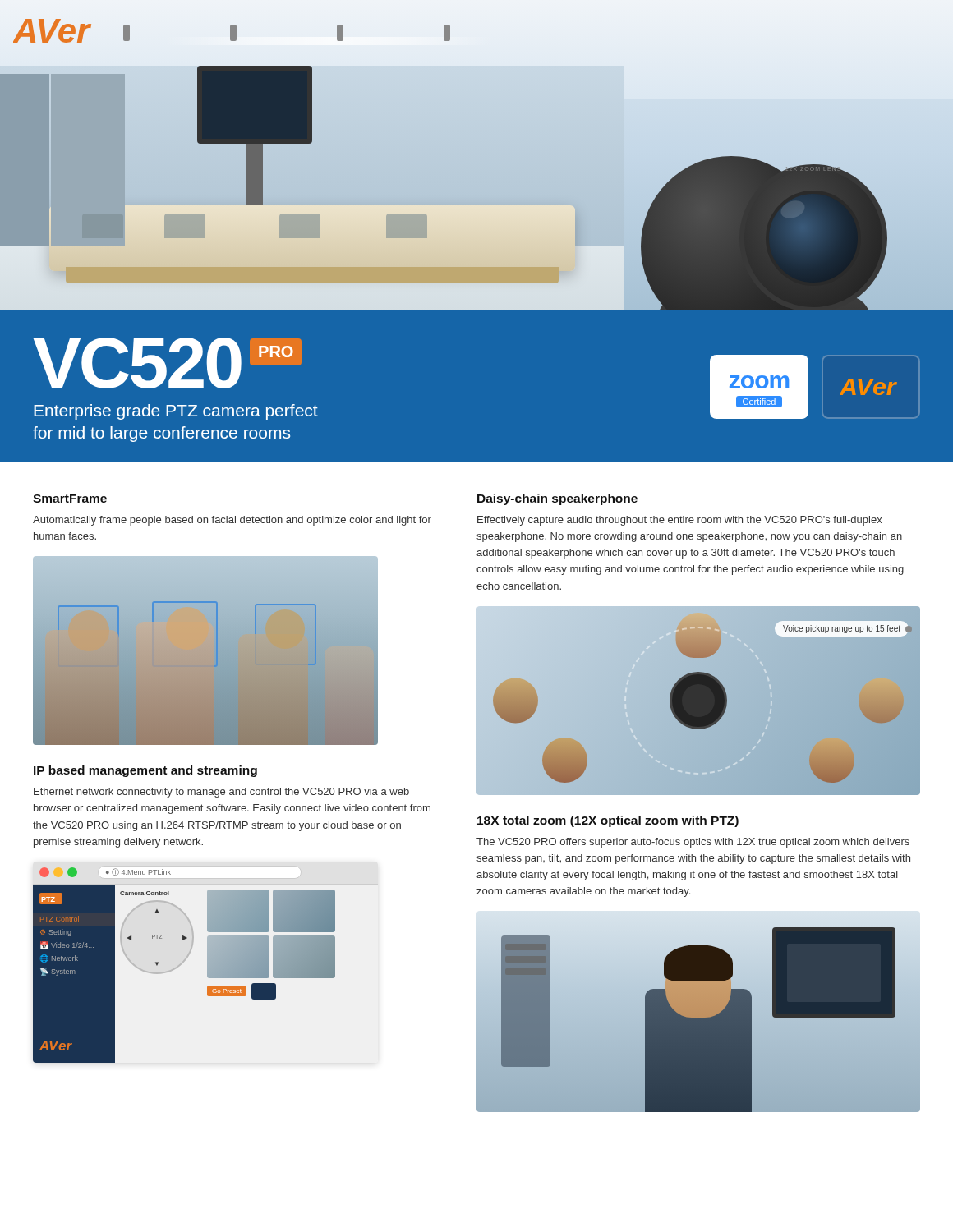Image resolution: width=953 pixels, height=1232 pixels.
Task: Select the screenshot
Action: pos(205,962)
